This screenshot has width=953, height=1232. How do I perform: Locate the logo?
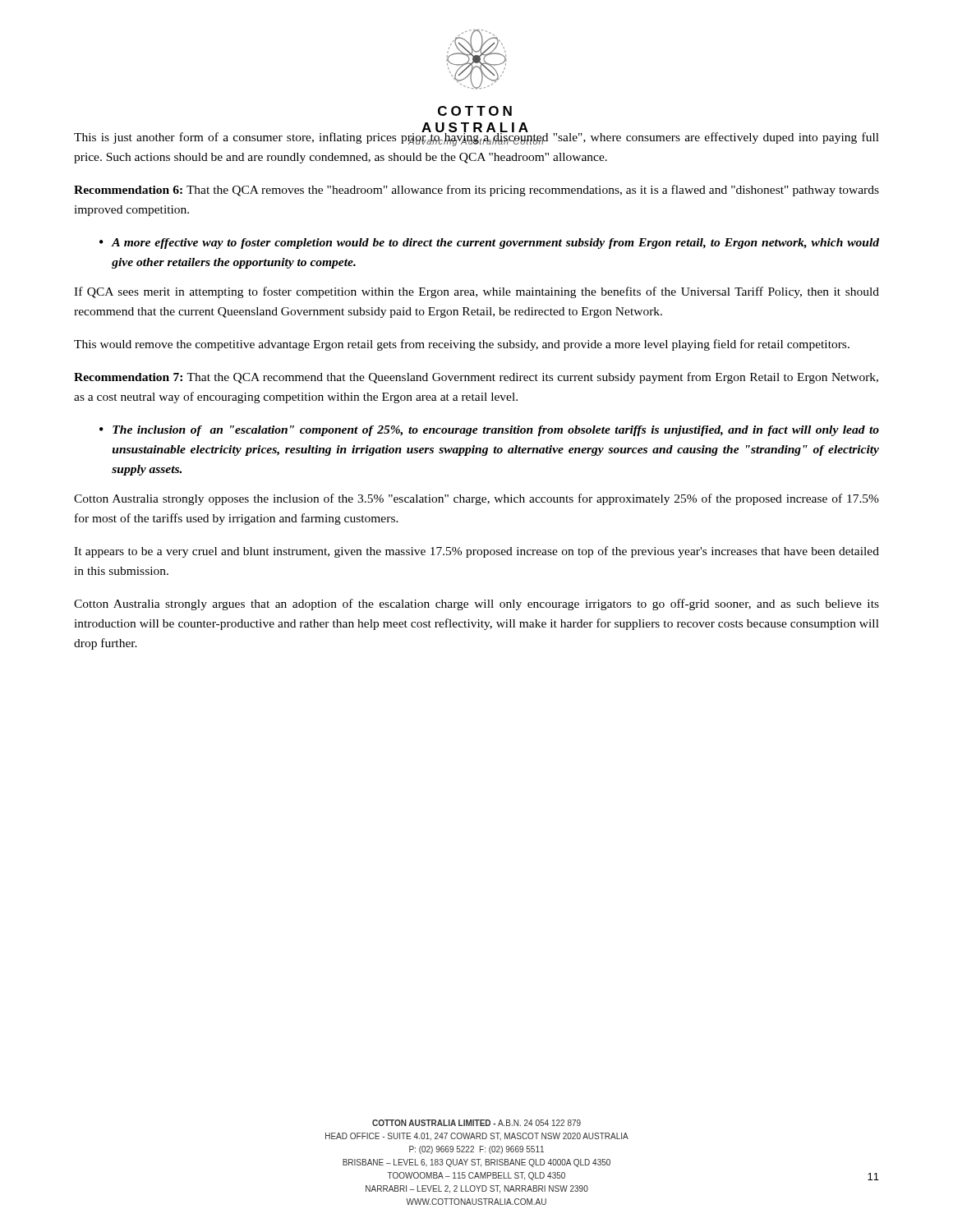pyautogui.click(x=476, y=85)
